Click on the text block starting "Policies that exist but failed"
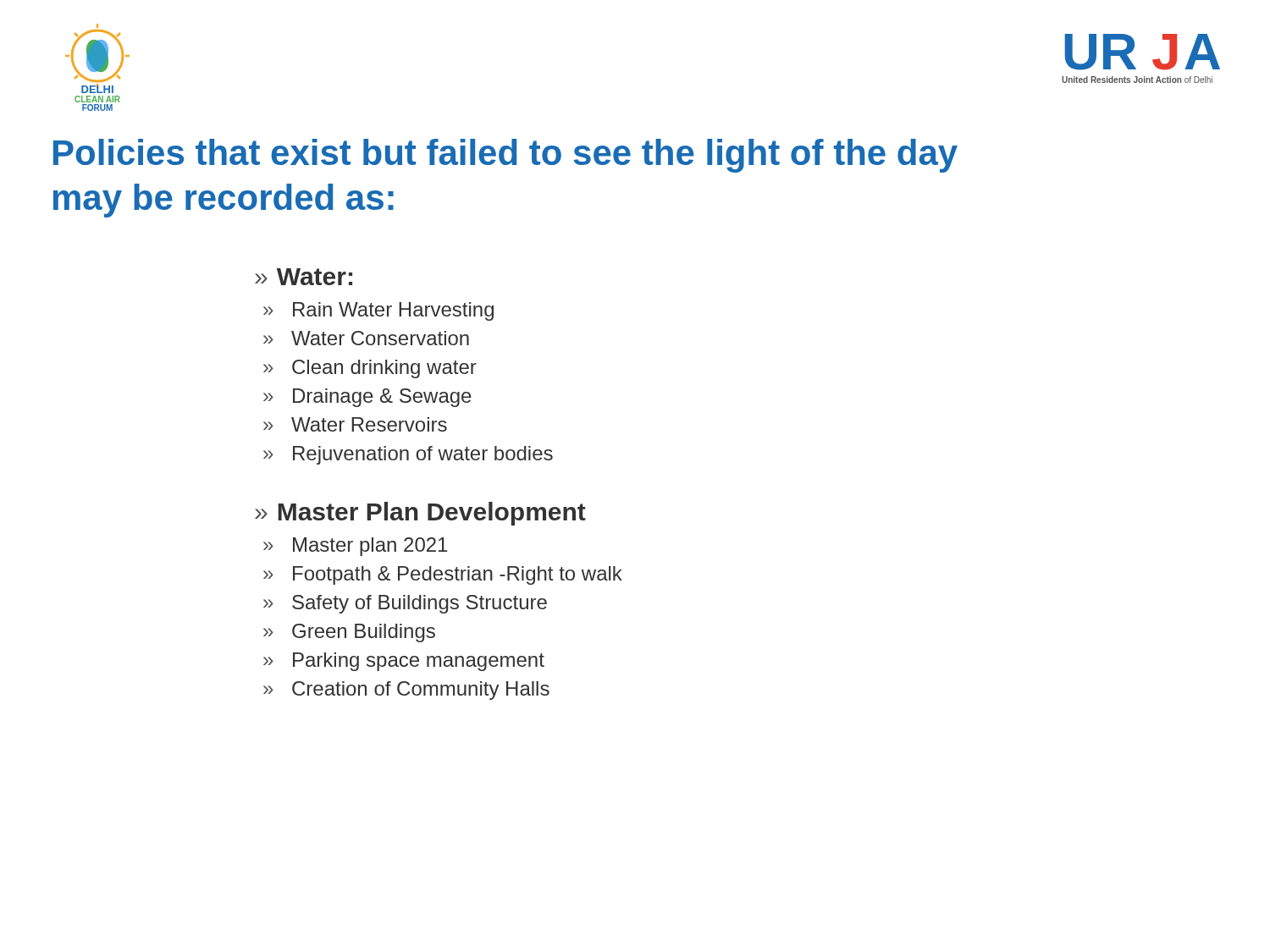 click(x=635, y=176)
